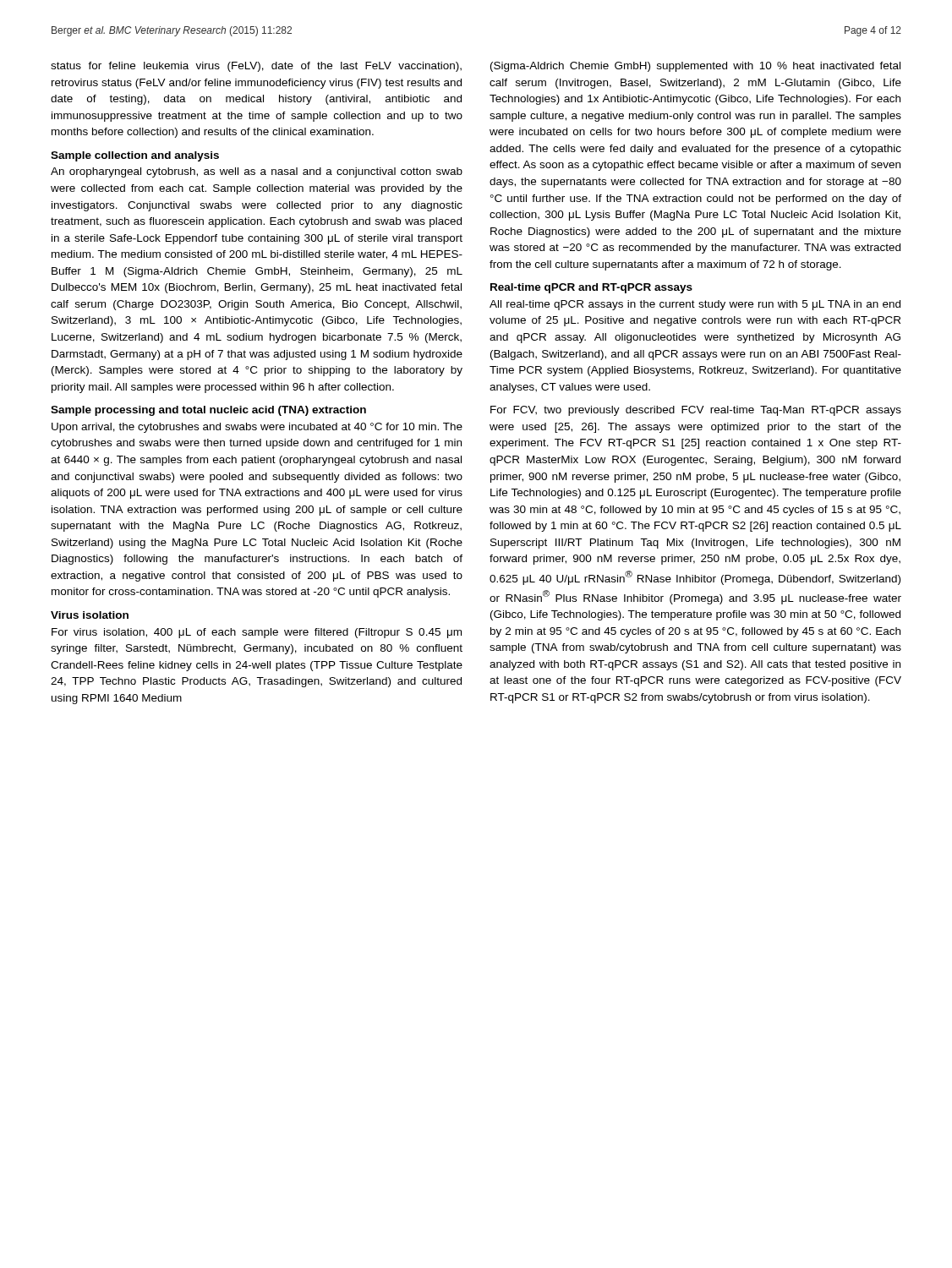Click on the passage starting "Upon arrival, the cytobrushes and swabs"
The image size is (952, 1268).
[x=257, y=509]
